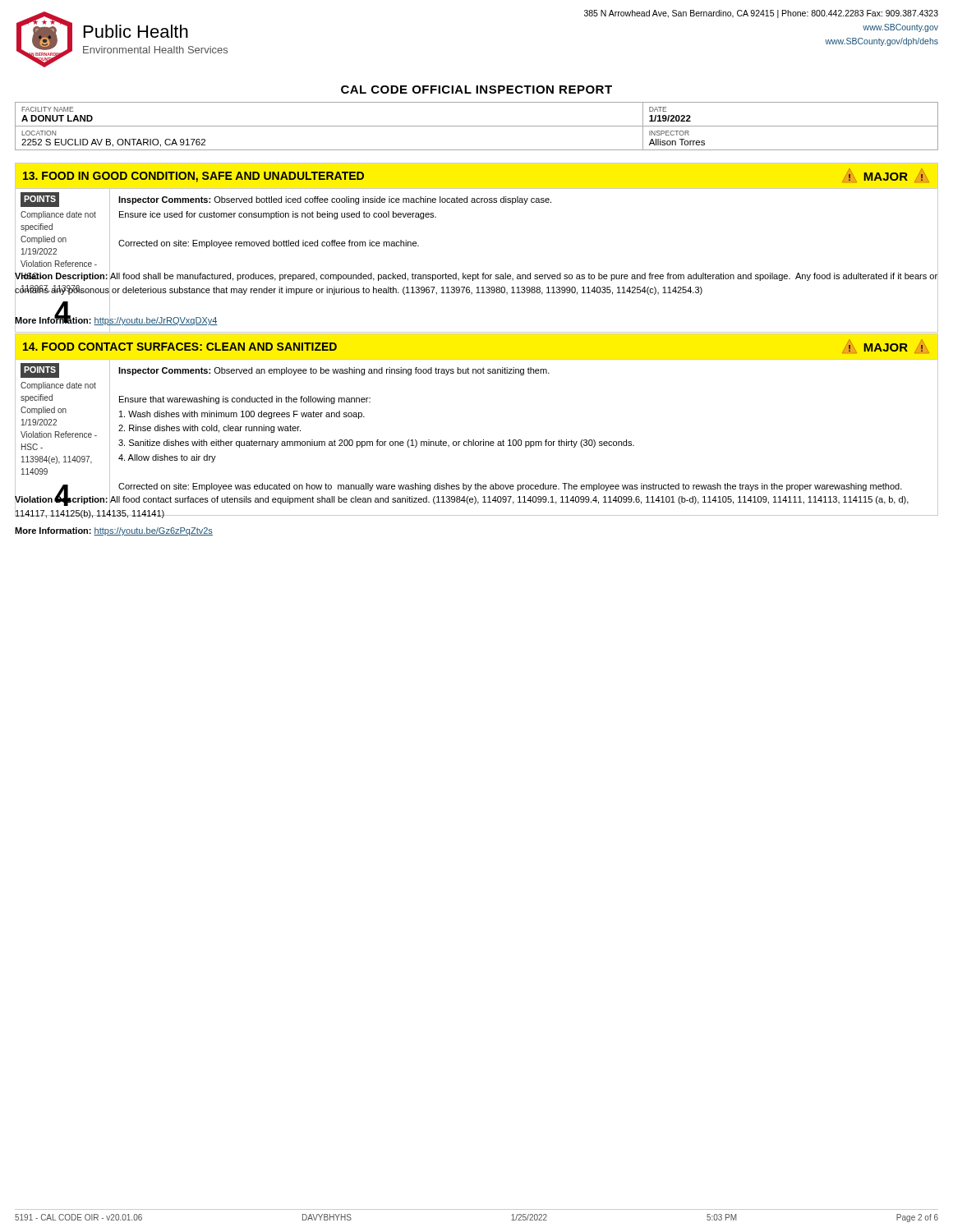Click on the text starting "Public Health Environmental Health Services"

[155, 39]
